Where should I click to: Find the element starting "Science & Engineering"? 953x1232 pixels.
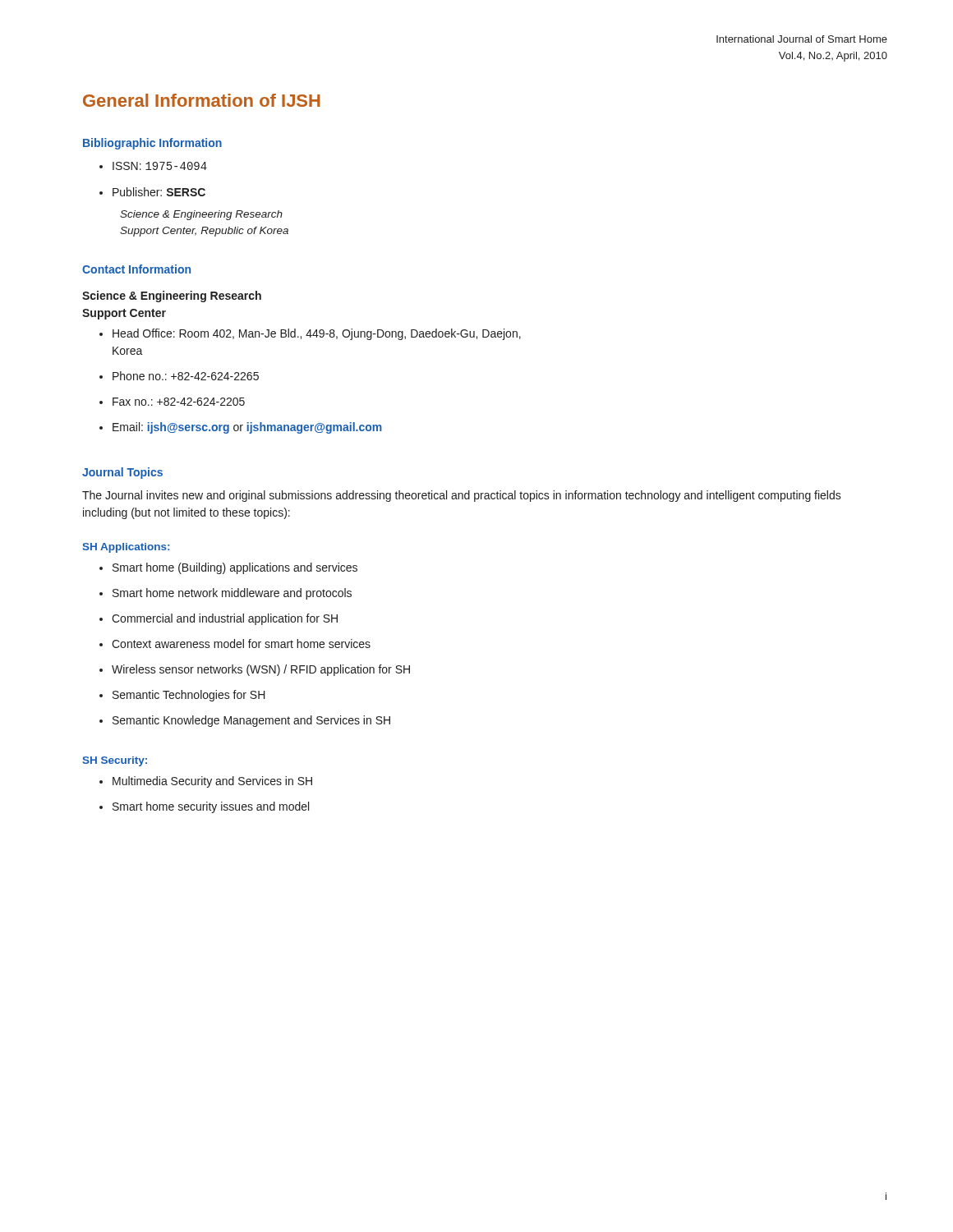[x=172, y=304]
